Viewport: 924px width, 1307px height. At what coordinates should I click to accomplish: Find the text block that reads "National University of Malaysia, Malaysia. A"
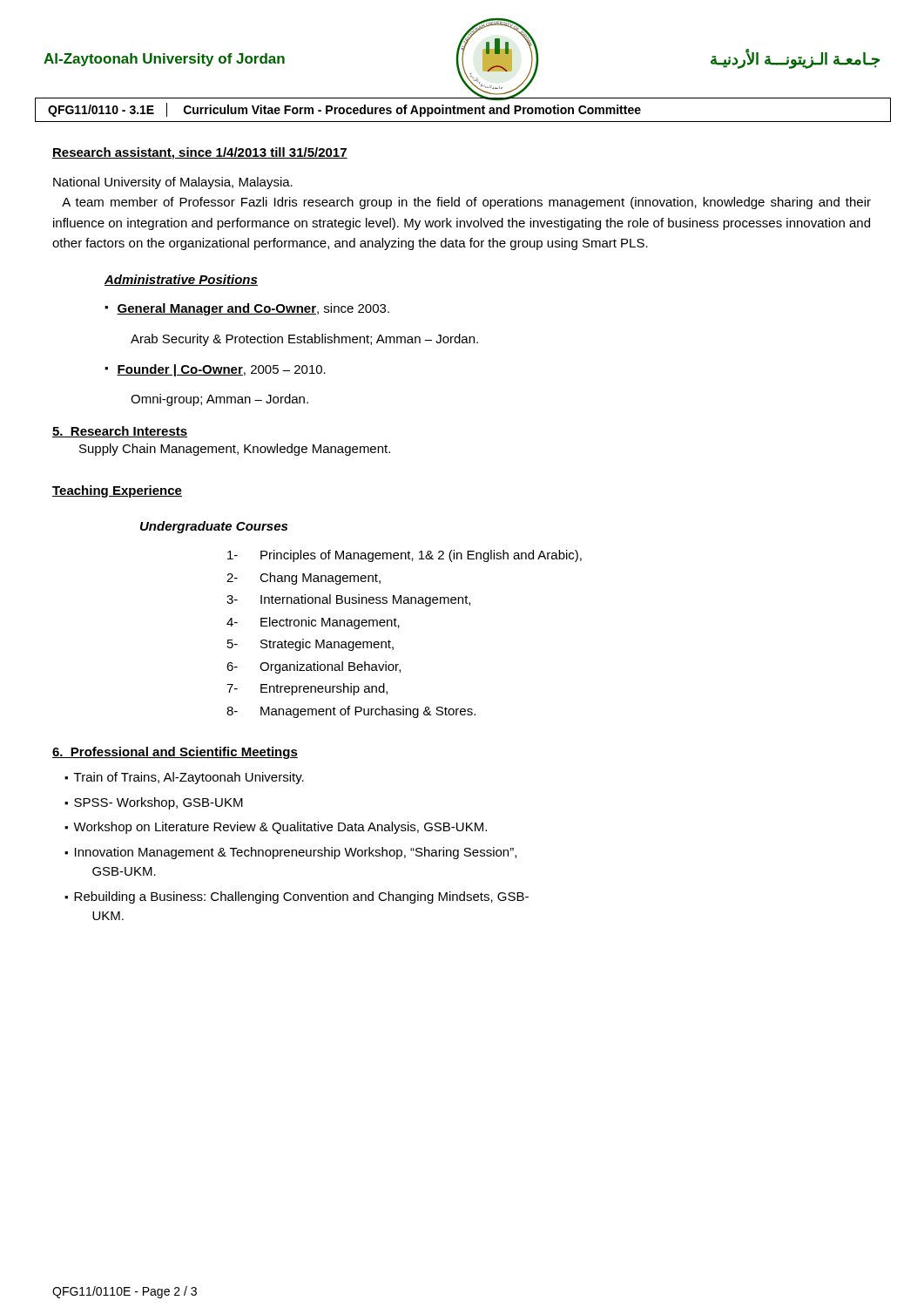tap(462, 212)
